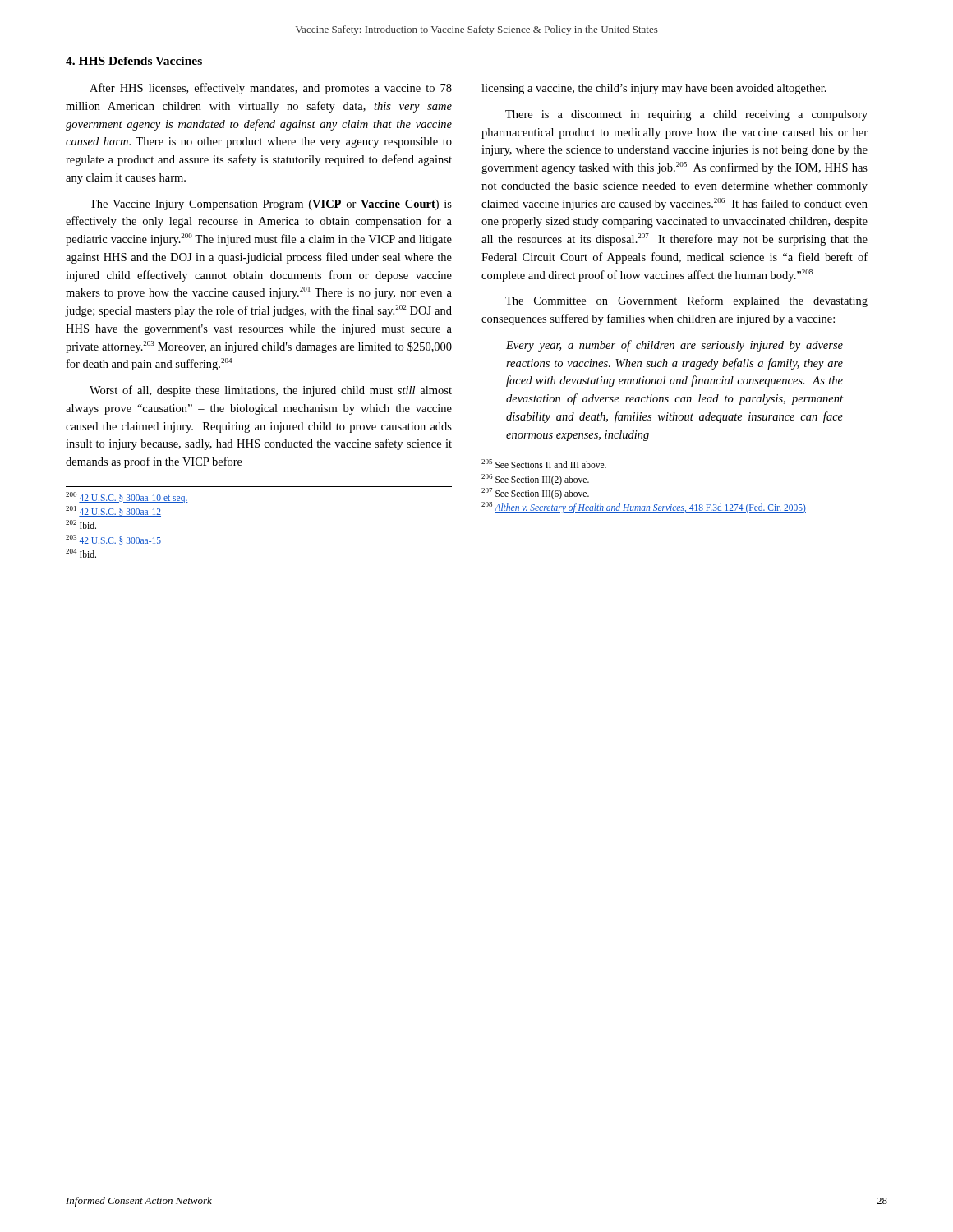The height and width of the screenshot is (1232, 953).
Task: Locate the text block that says "The Committee on Government"
Action: click(x=674, y=310)
